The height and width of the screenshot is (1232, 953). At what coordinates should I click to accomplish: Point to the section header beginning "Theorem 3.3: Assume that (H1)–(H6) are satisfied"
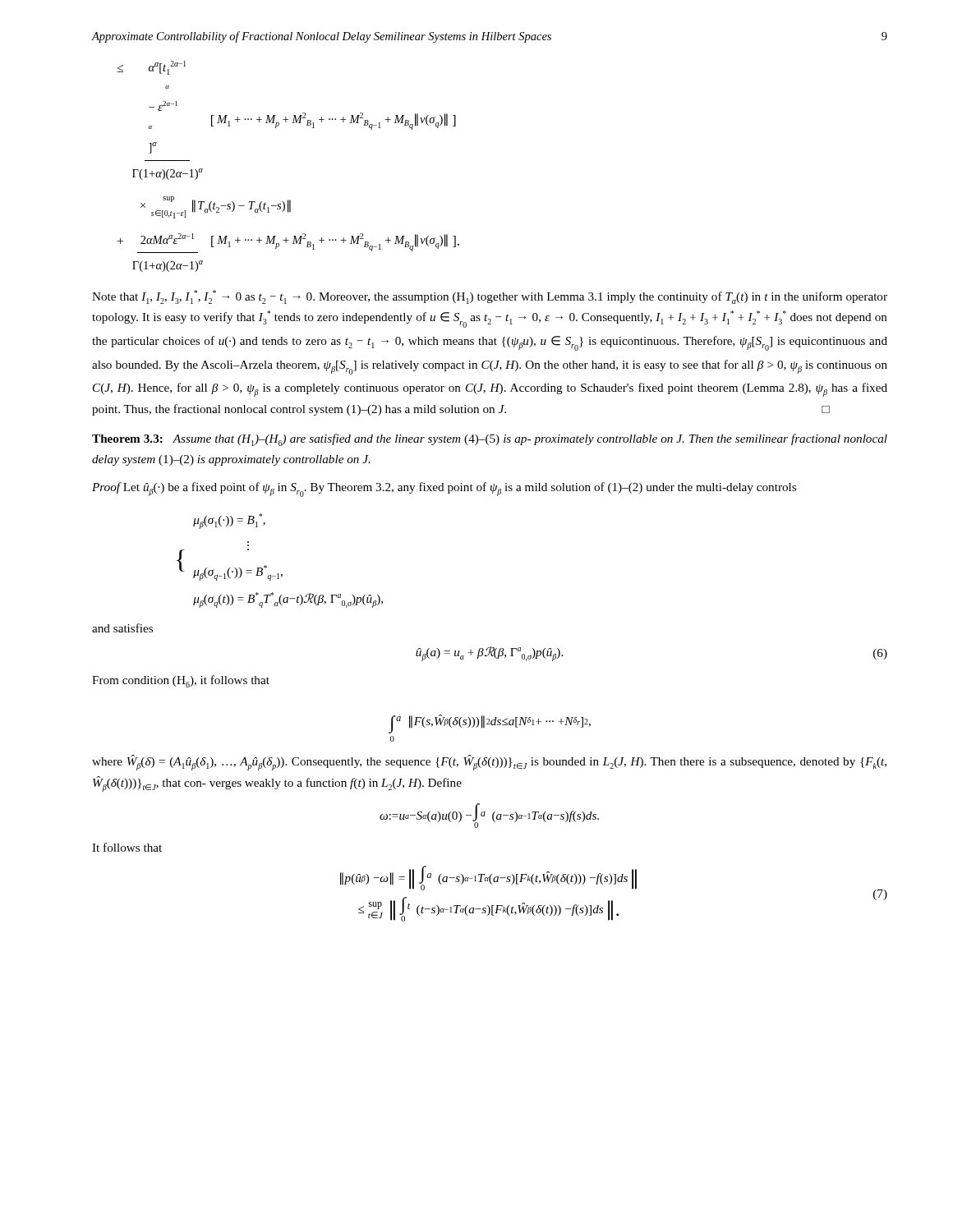click(x=490, y=448)
